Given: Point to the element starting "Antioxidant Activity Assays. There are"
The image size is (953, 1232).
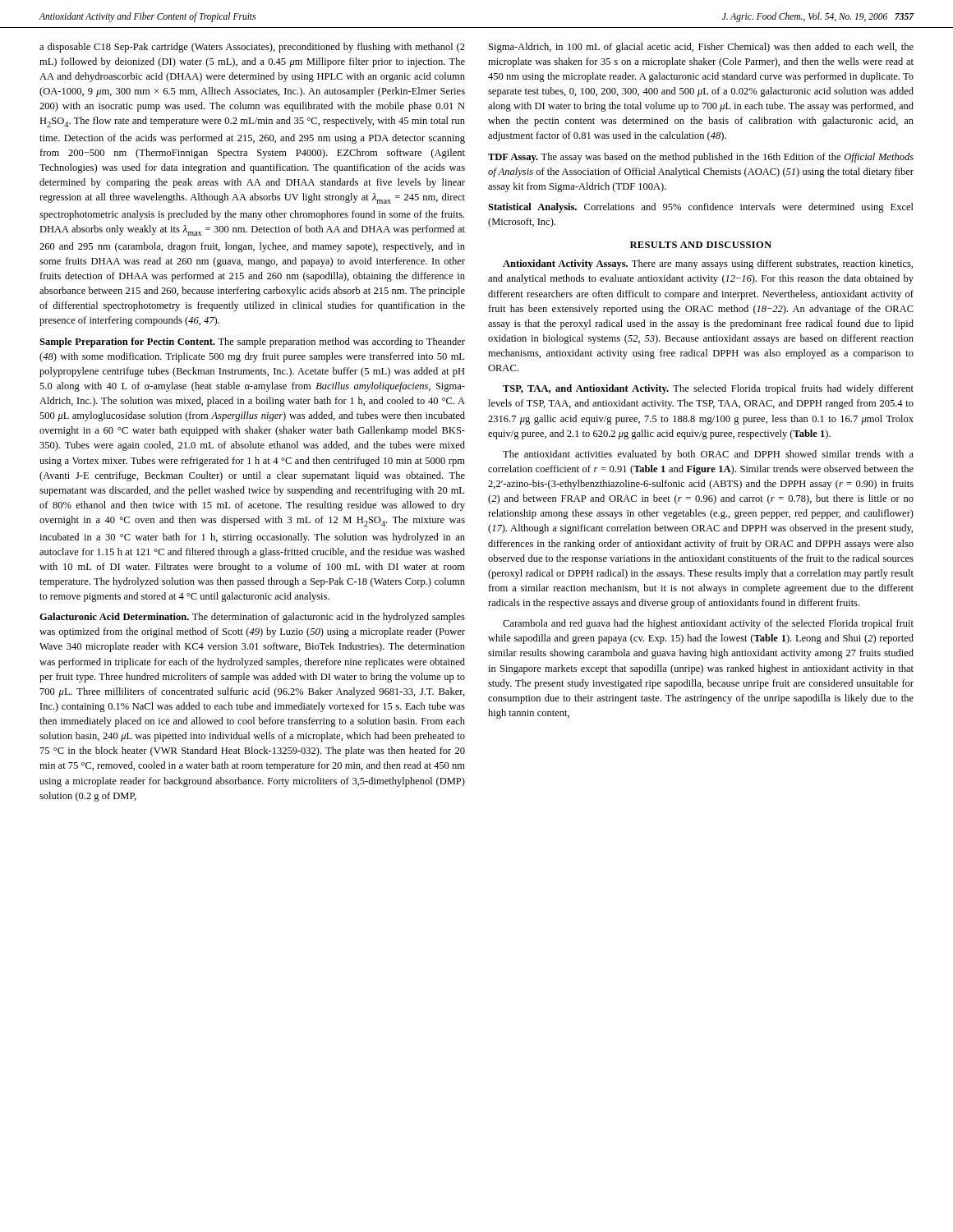Looking at the screenshot, I should pyautogui.click(x=701, y=316).
